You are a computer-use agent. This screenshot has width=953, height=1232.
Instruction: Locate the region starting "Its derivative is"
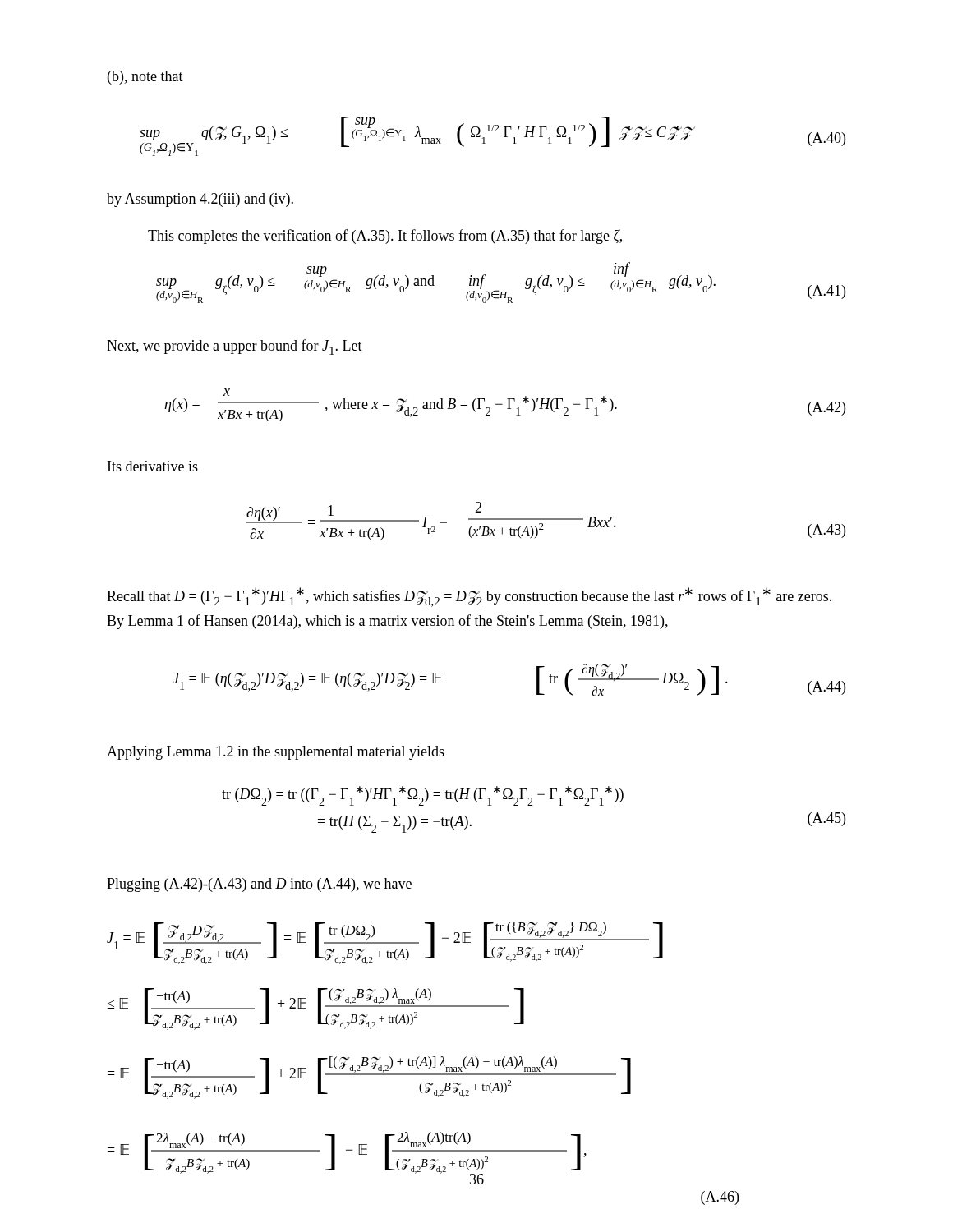pos(152,467)
